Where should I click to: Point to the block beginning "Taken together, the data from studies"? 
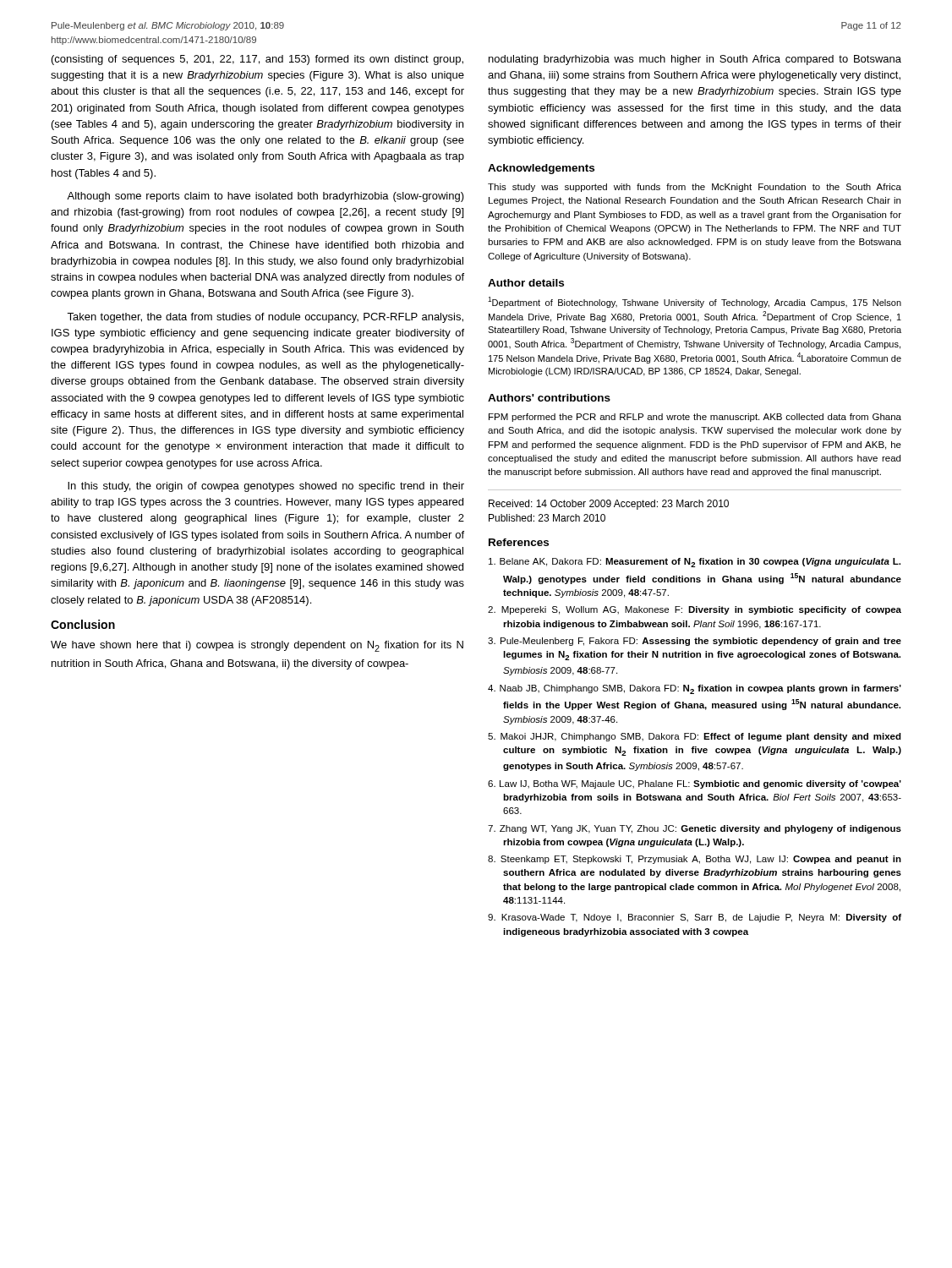point(257,389)
